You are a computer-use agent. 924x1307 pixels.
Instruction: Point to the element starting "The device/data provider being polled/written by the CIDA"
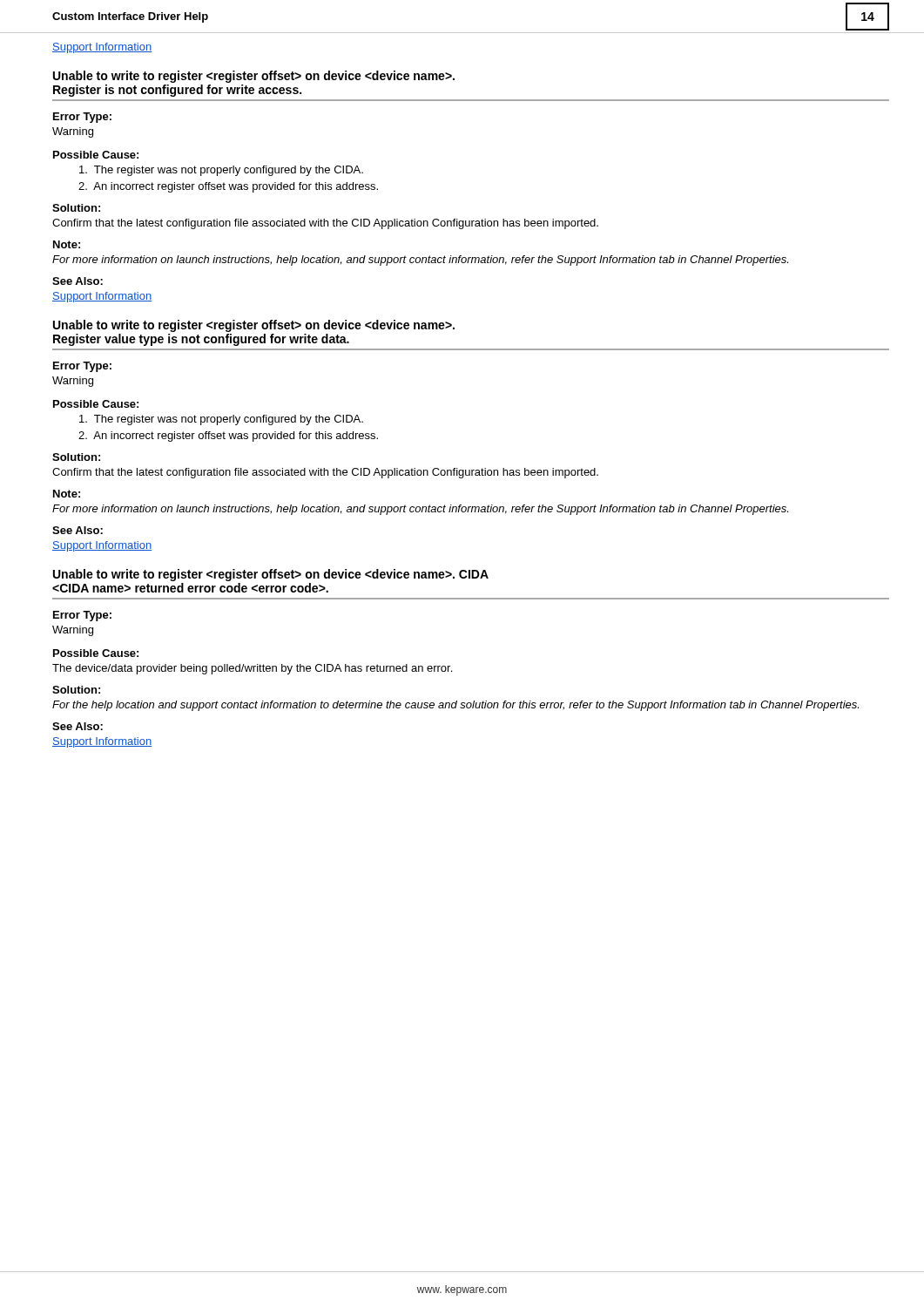pos(253,668)
